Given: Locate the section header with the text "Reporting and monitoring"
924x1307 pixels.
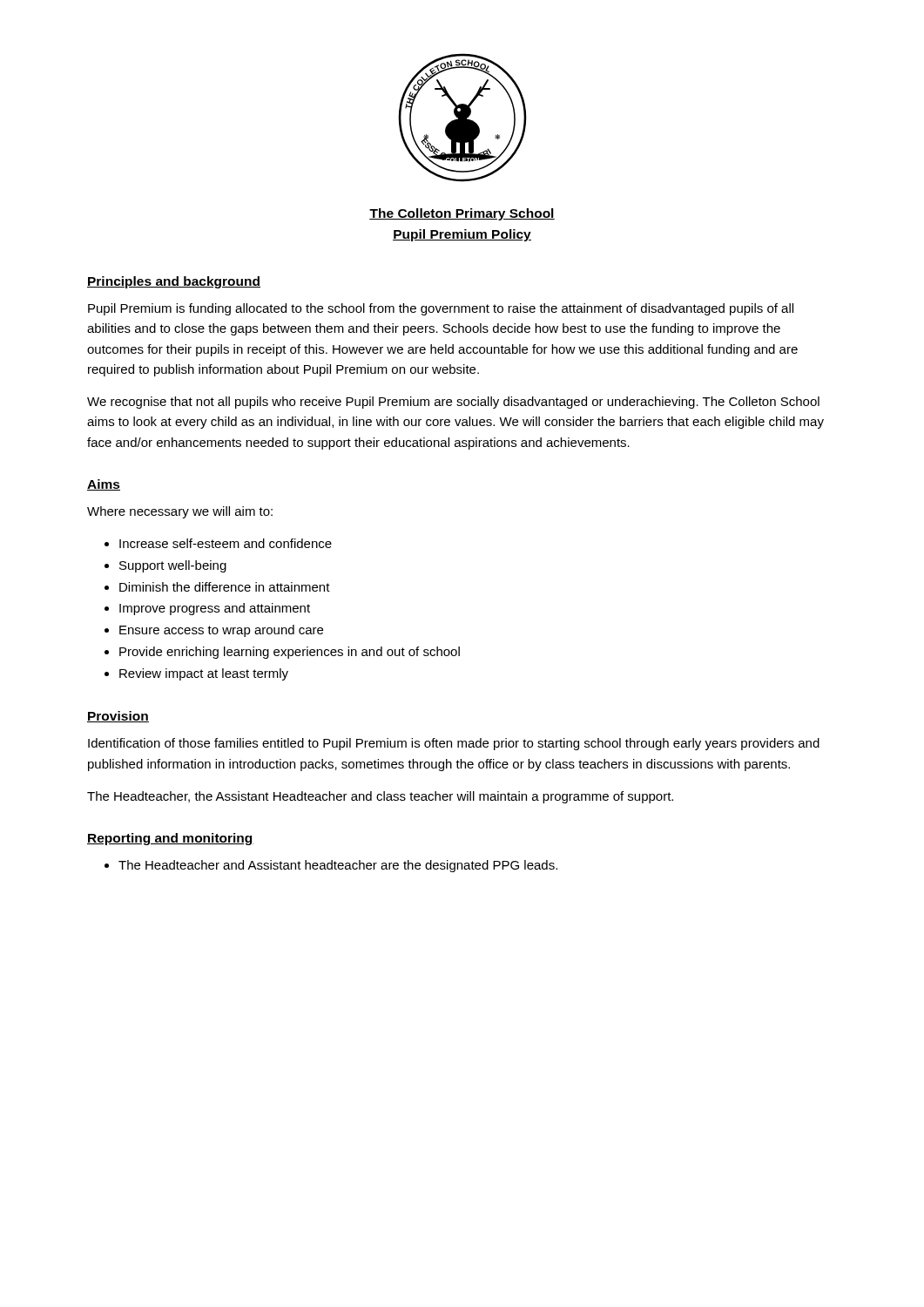Looking at the screenshot, I should [170, 838].
